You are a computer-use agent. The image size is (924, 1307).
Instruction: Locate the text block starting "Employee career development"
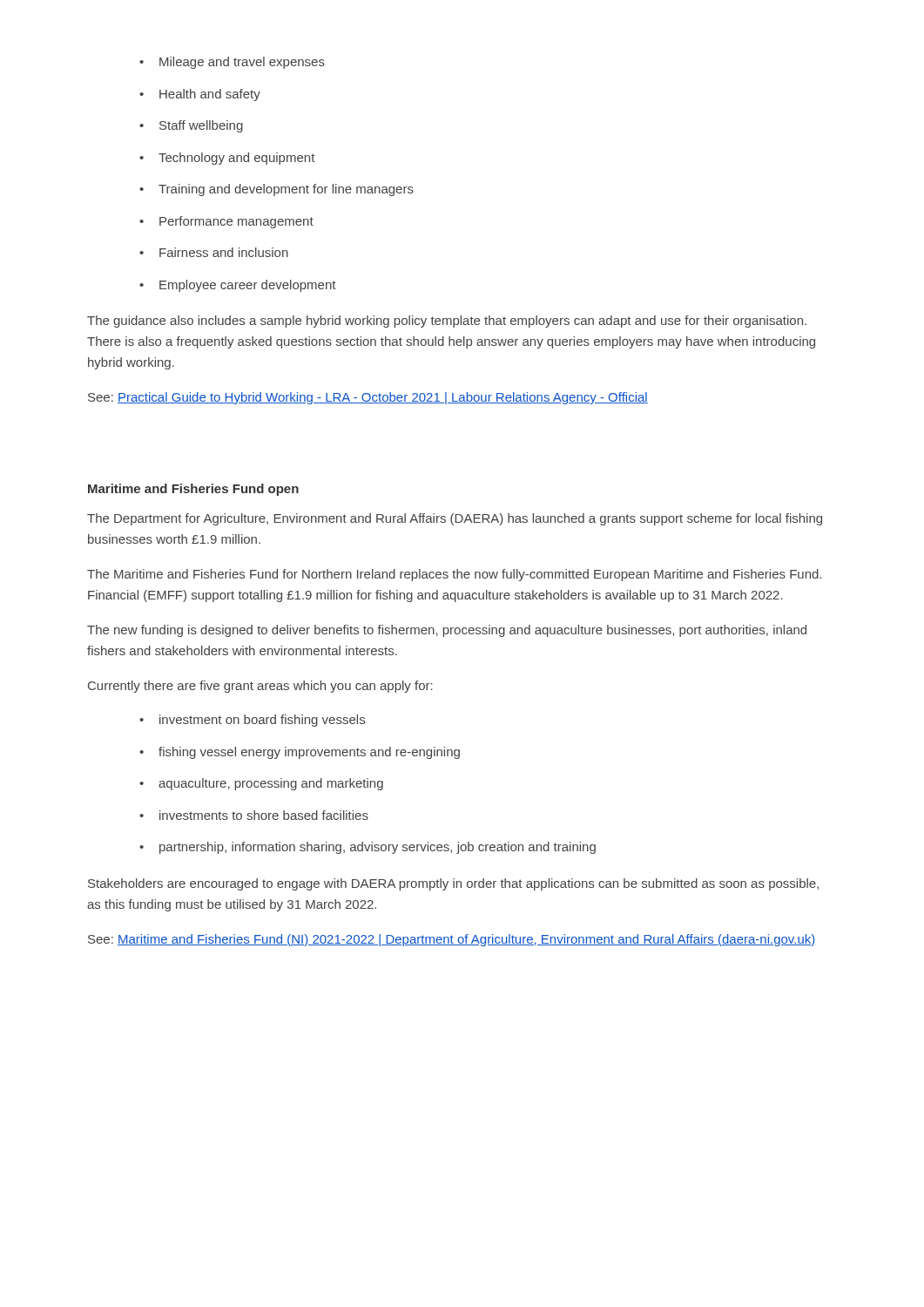[238, 286]
